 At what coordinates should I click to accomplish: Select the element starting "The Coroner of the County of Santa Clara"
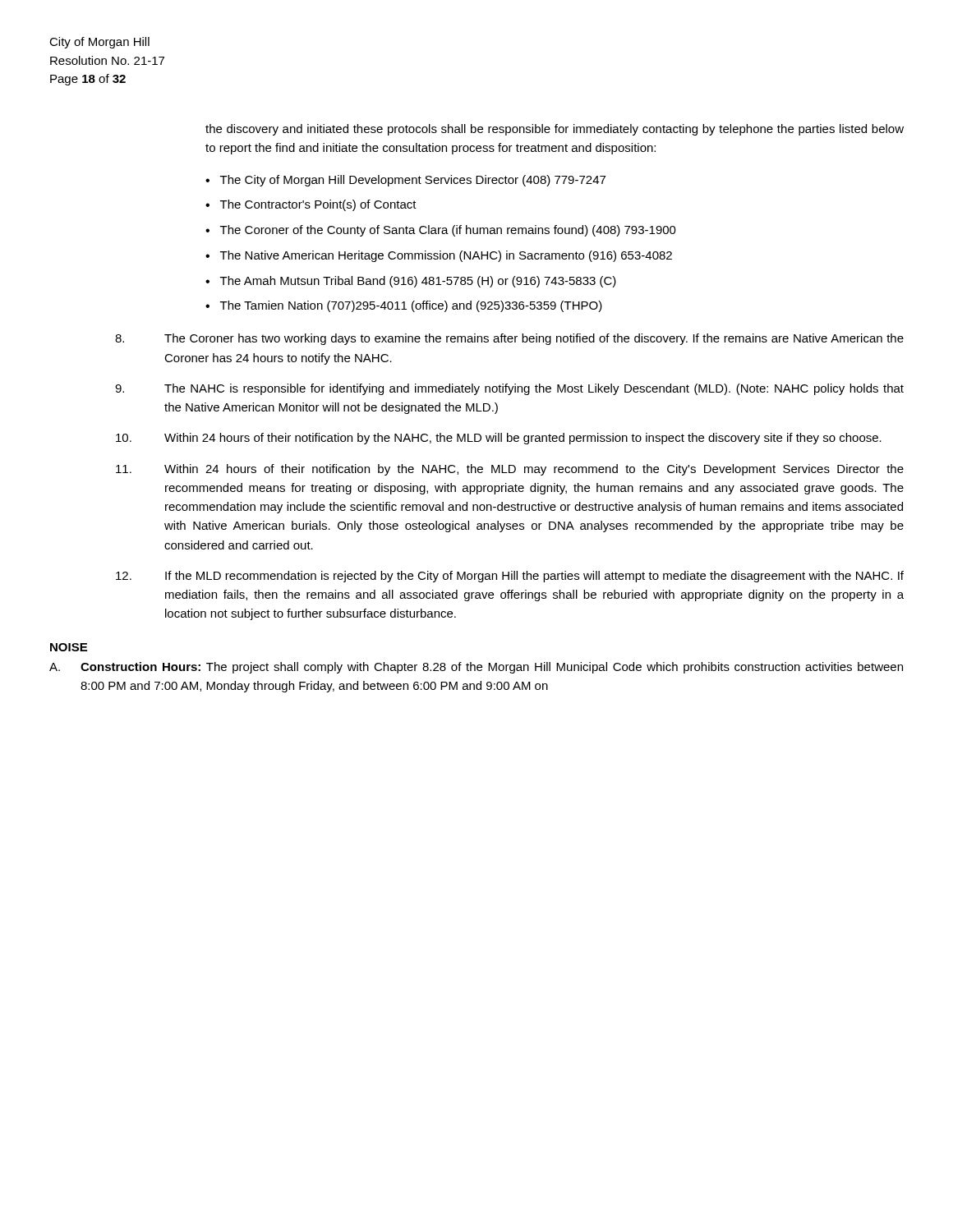point(448,230)
